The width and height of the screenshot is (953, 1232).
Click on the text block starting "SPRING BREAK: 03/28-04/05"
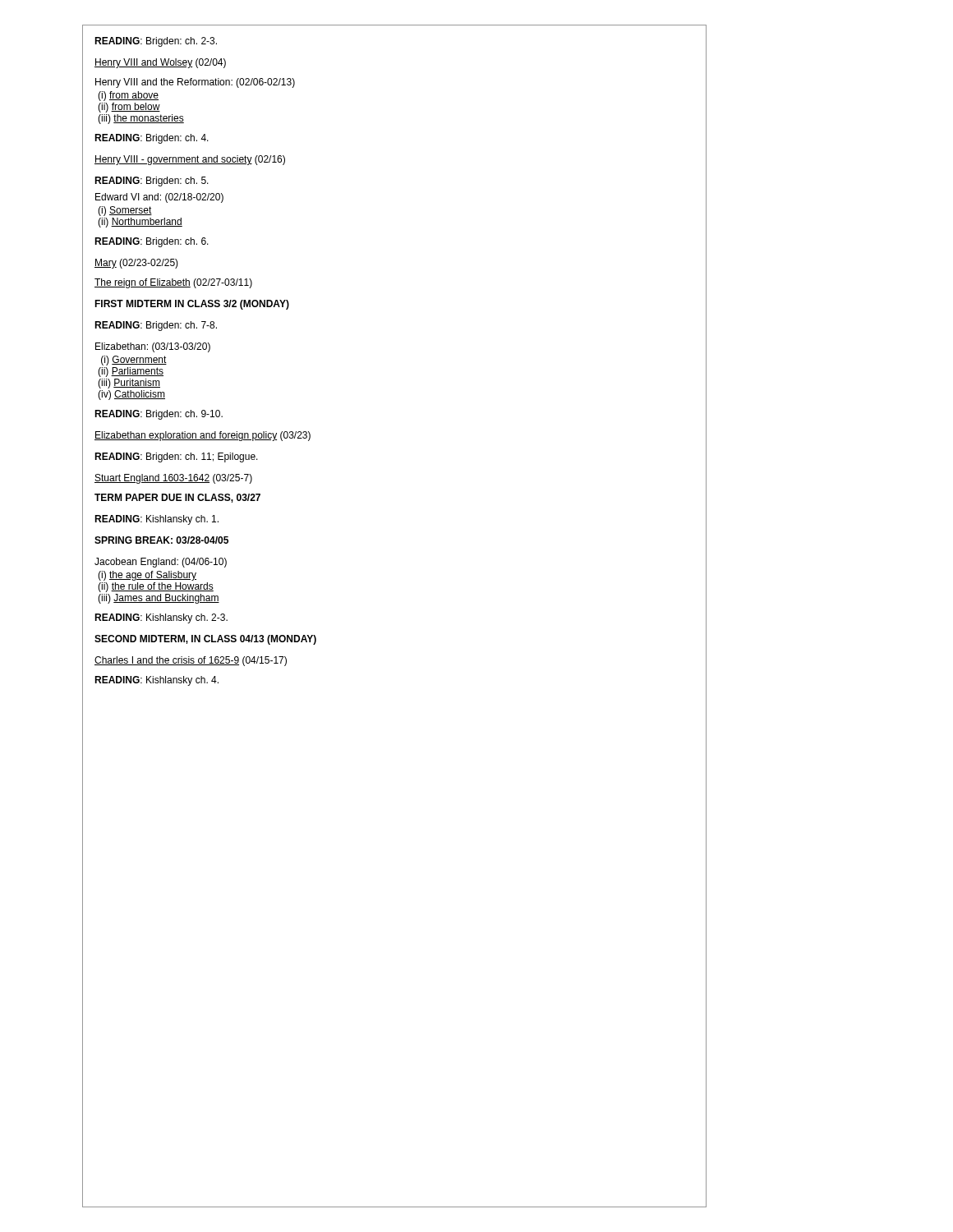click(162, 540)
